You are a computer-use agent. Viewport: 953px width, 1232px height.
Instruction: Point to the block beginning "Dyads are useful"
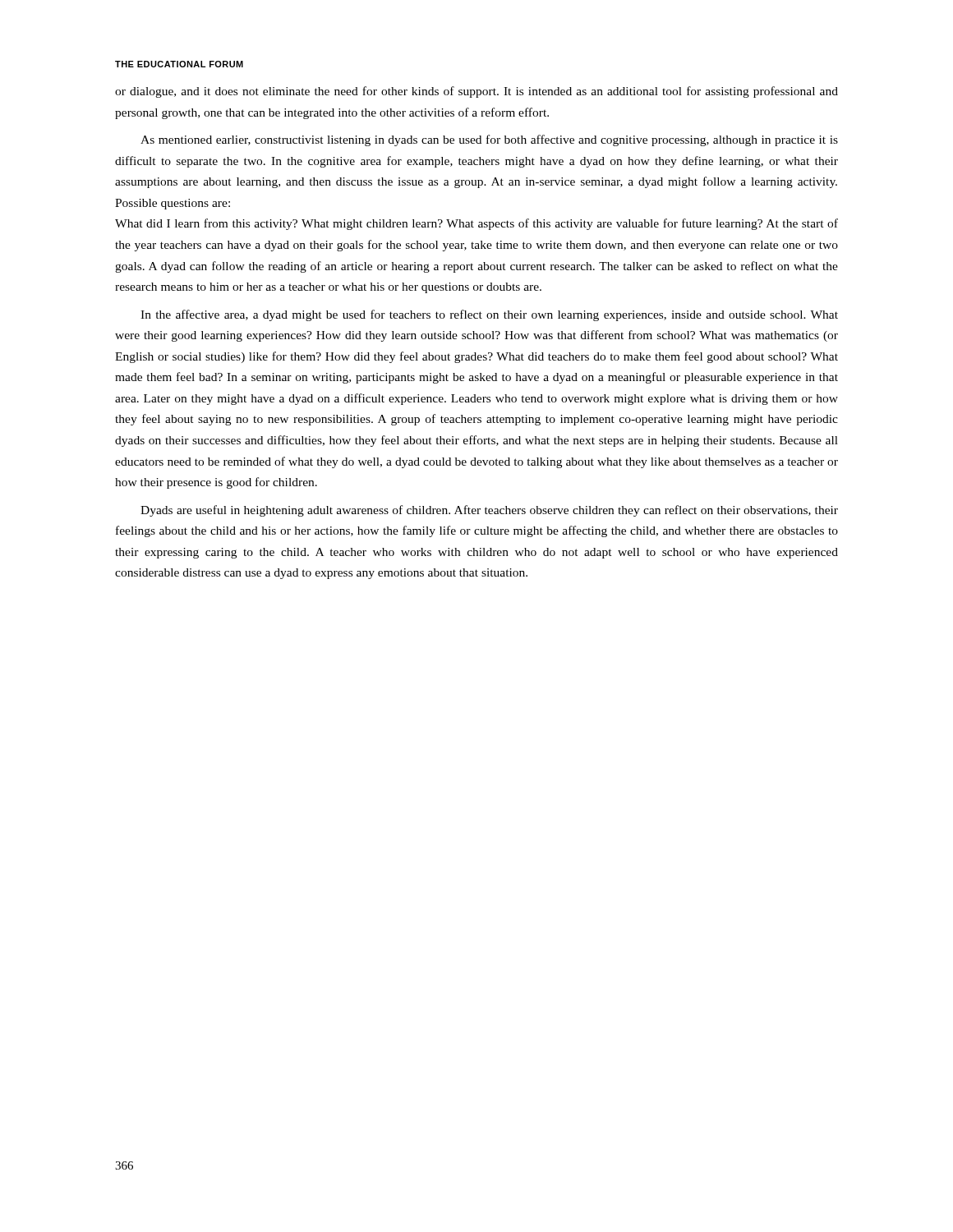click(476, 541)
